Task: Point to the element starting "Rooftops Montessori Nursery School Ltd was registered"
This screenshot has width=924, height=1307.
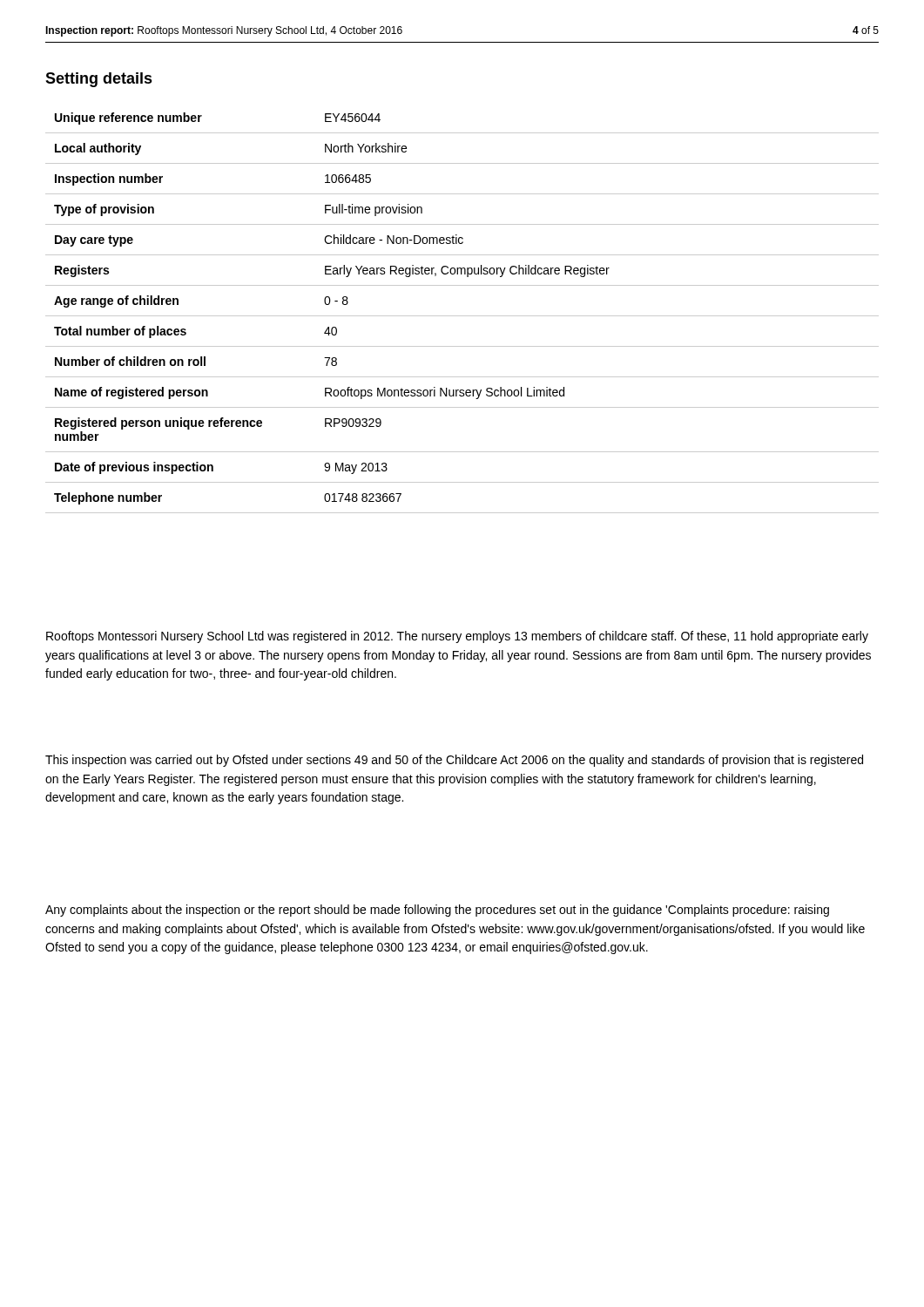Action: tap(458, 655)
